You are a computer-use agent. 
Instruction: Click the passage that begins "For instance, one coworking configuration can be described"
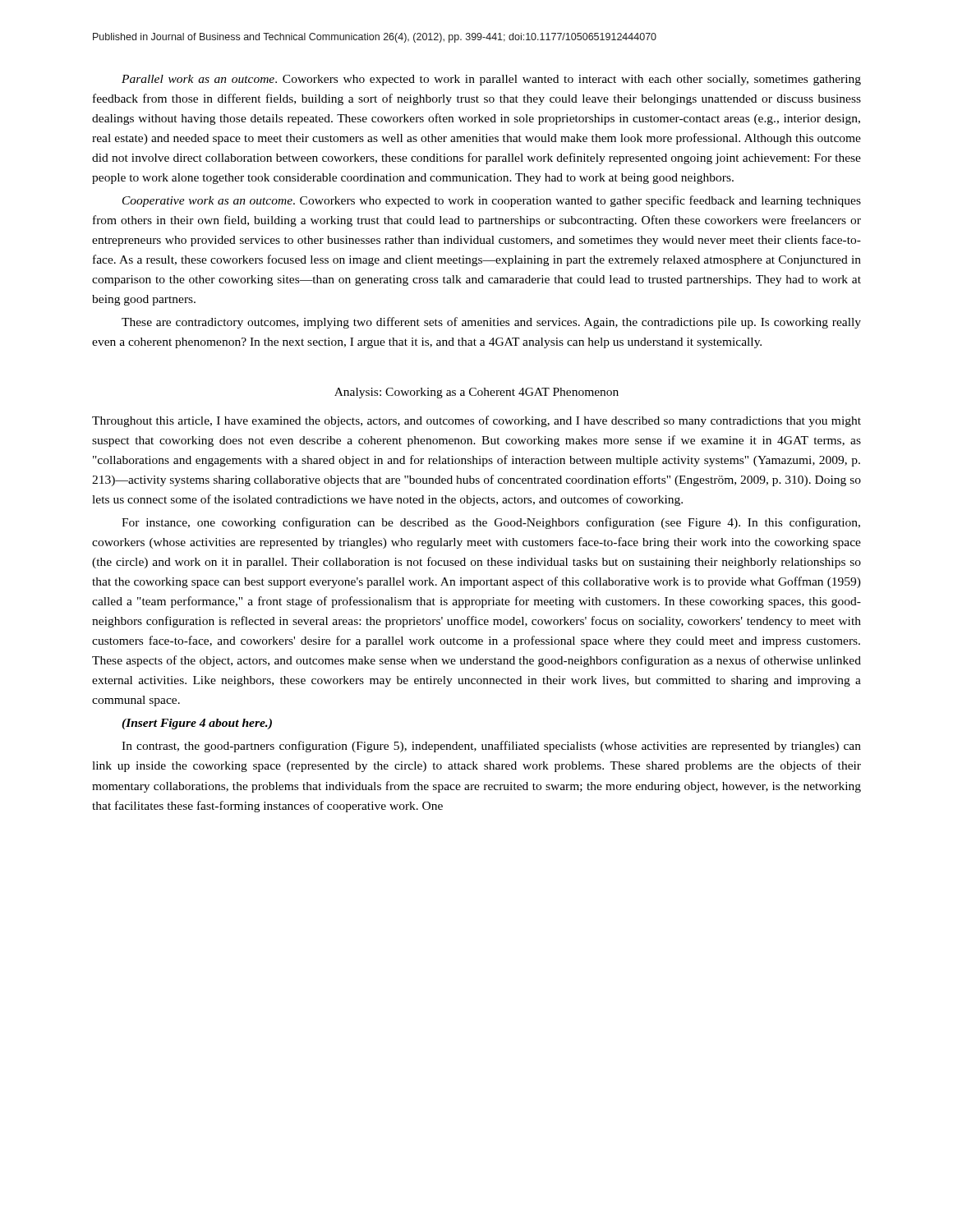476,611
